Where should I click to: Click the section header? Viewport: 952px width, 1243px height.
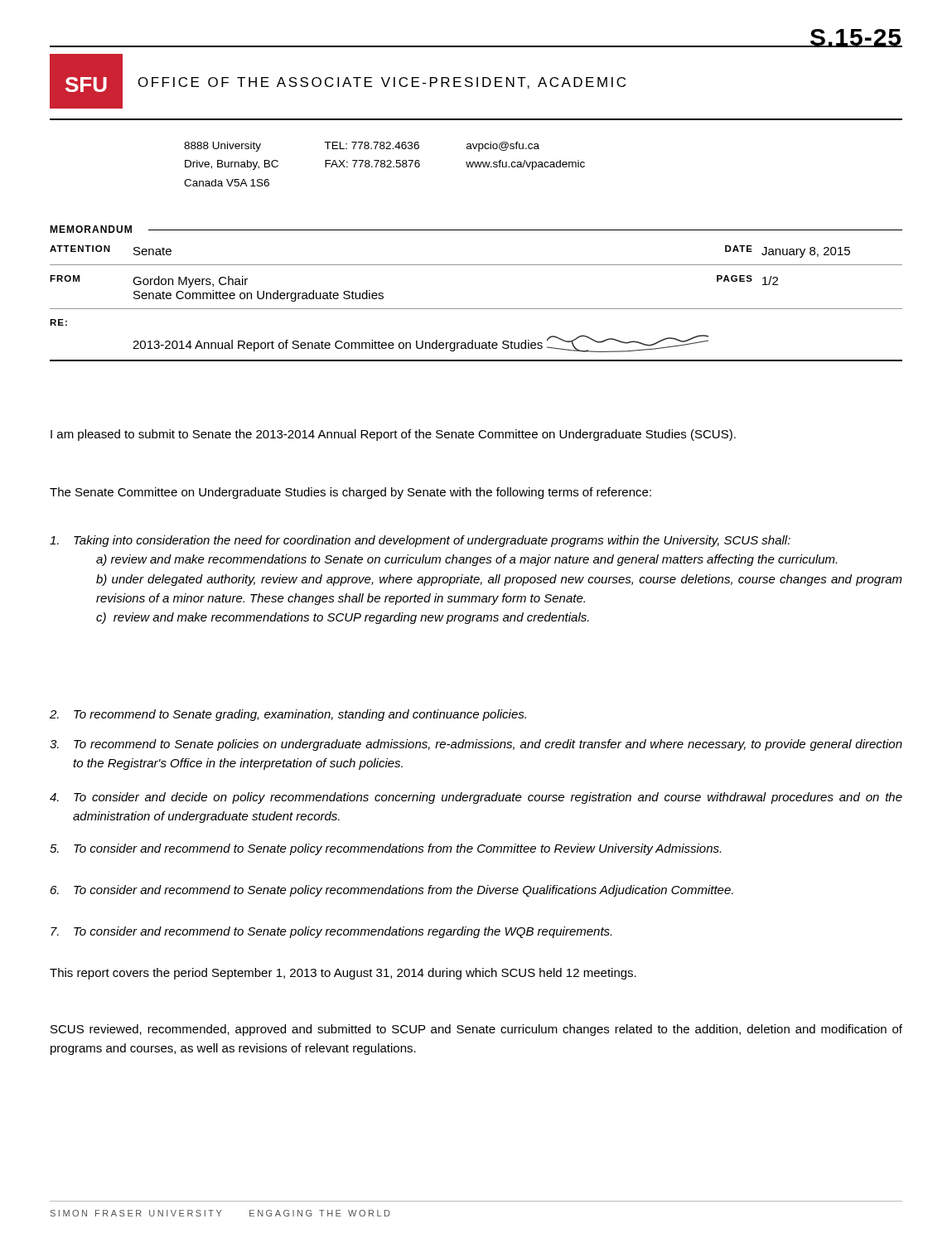(x=91, y=230)
